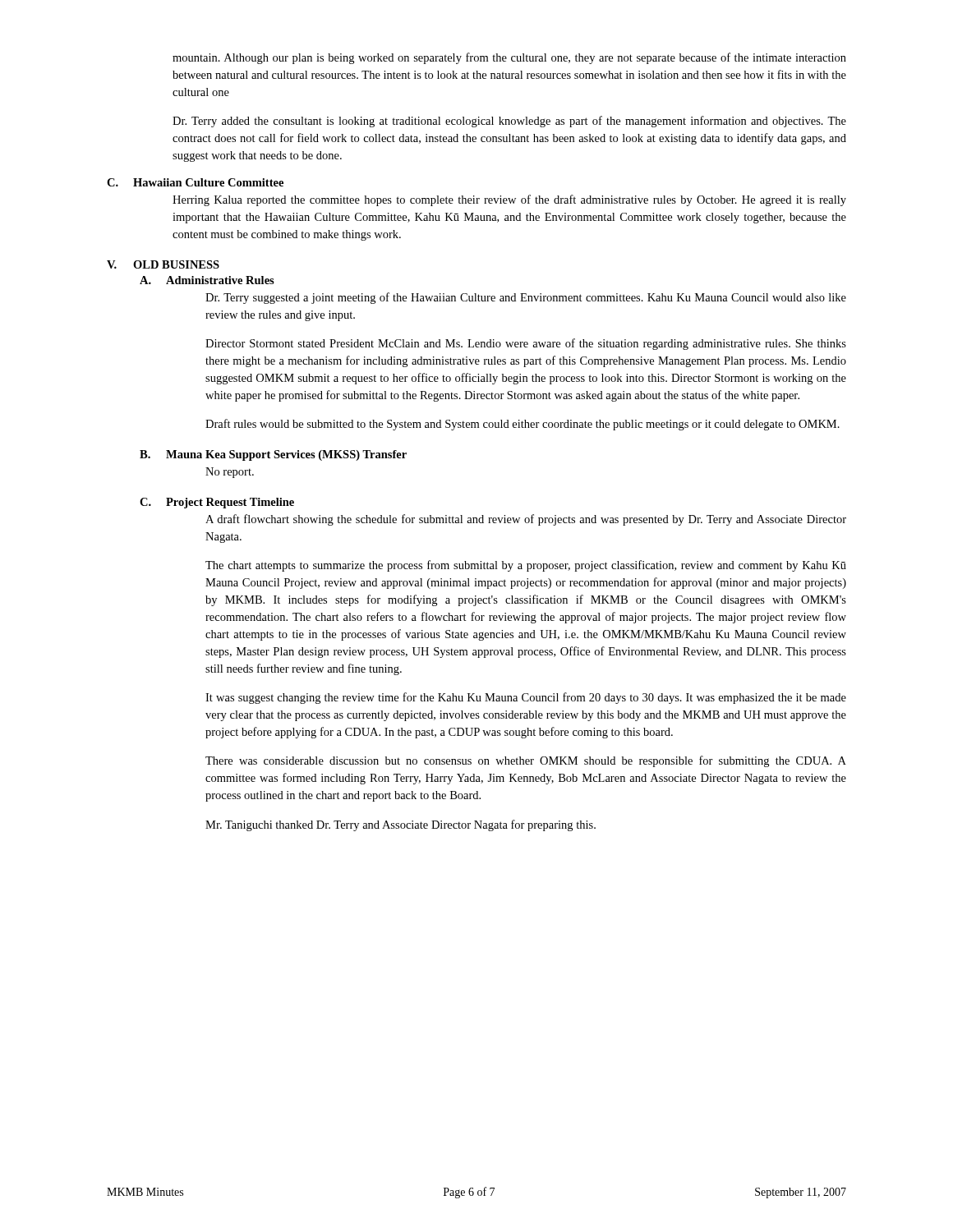Click on the text block starting "Hawaiian Culture Committee"
Image resolution: width=953 pixels, height=1232 pixels.
208,182
